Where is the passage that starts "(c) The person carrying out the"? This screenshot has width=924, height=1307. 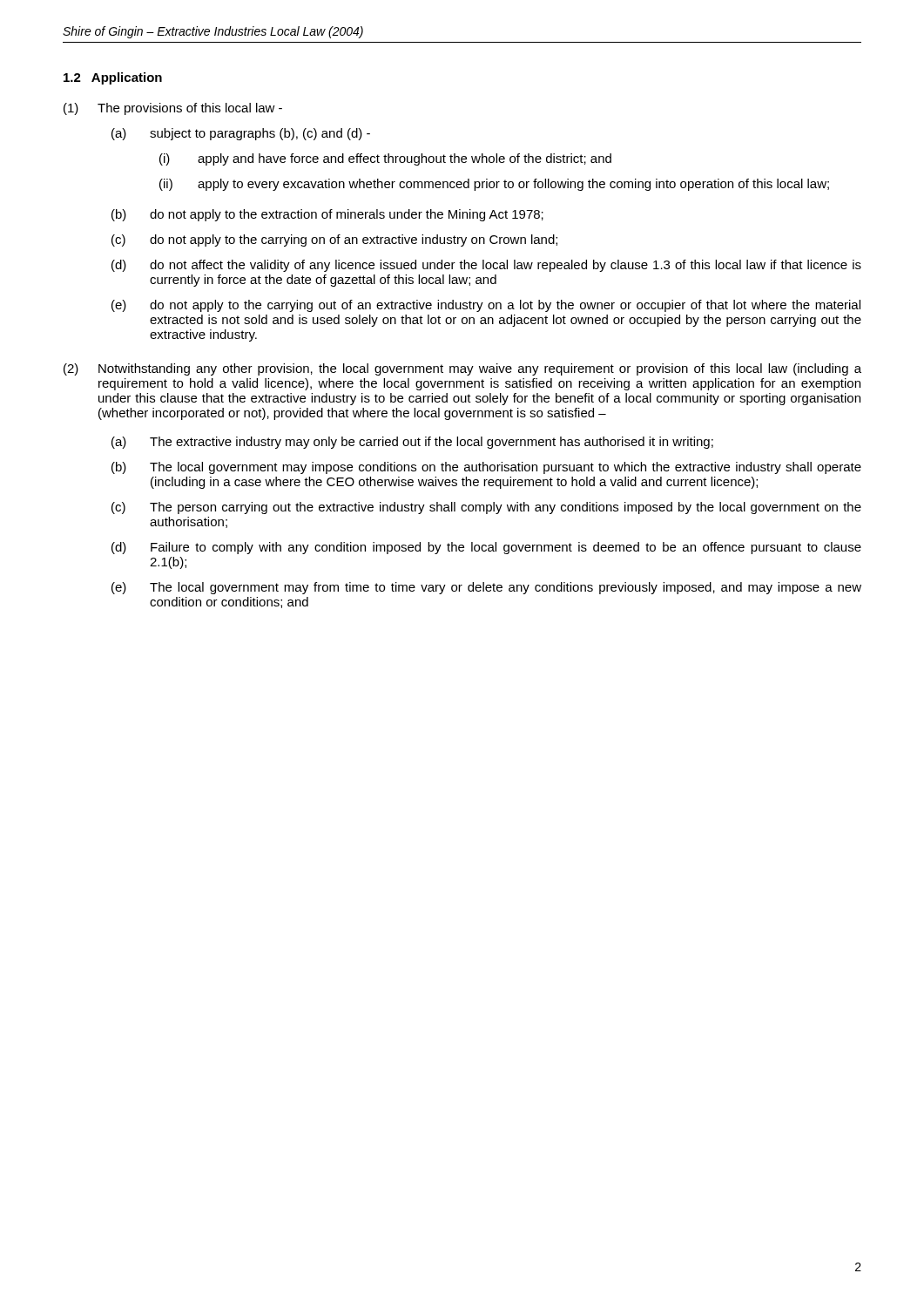(486, 514)
